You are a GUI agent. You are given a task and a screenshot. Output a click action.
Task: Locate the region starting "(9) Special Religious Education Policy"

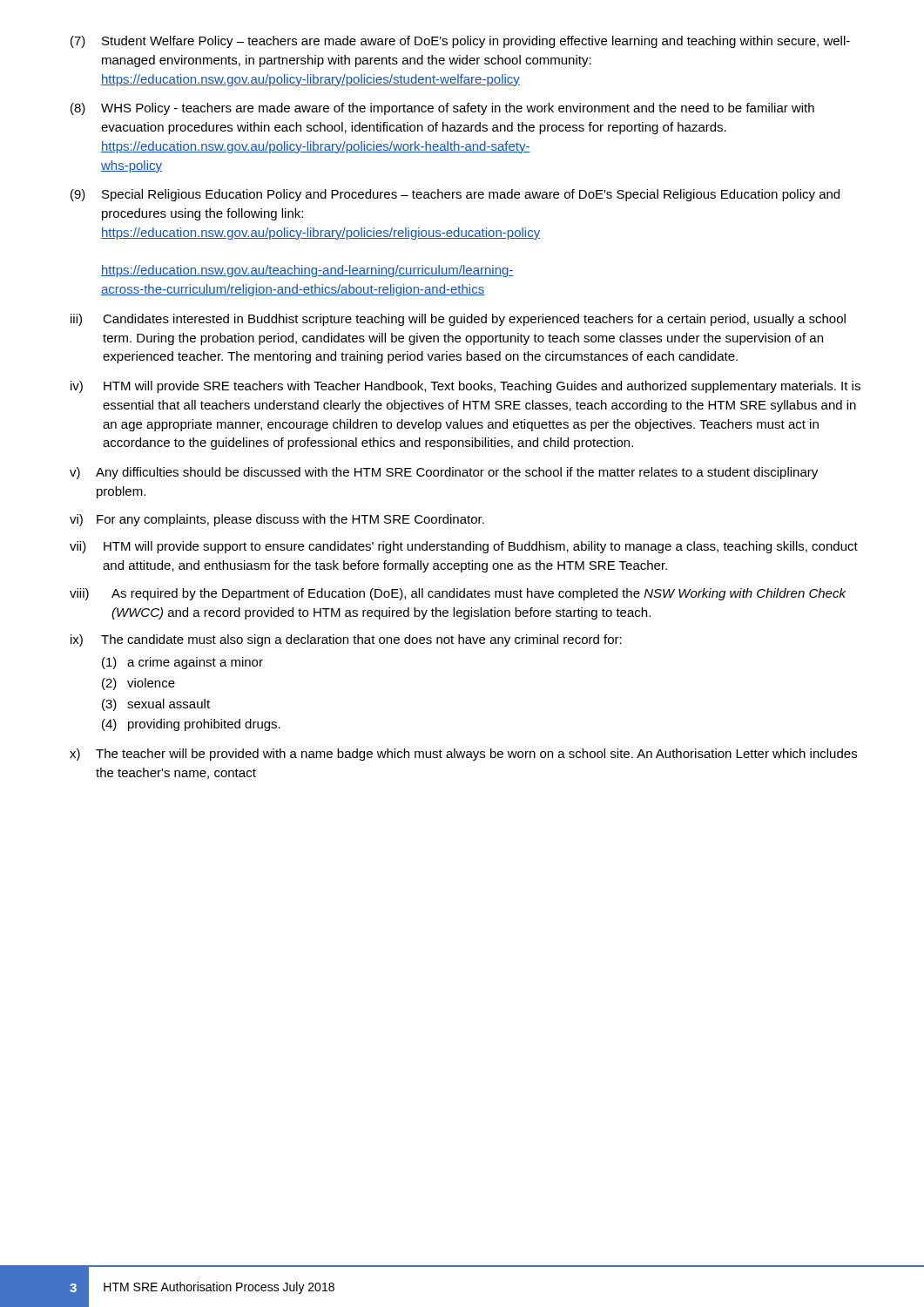click(471, 242)
